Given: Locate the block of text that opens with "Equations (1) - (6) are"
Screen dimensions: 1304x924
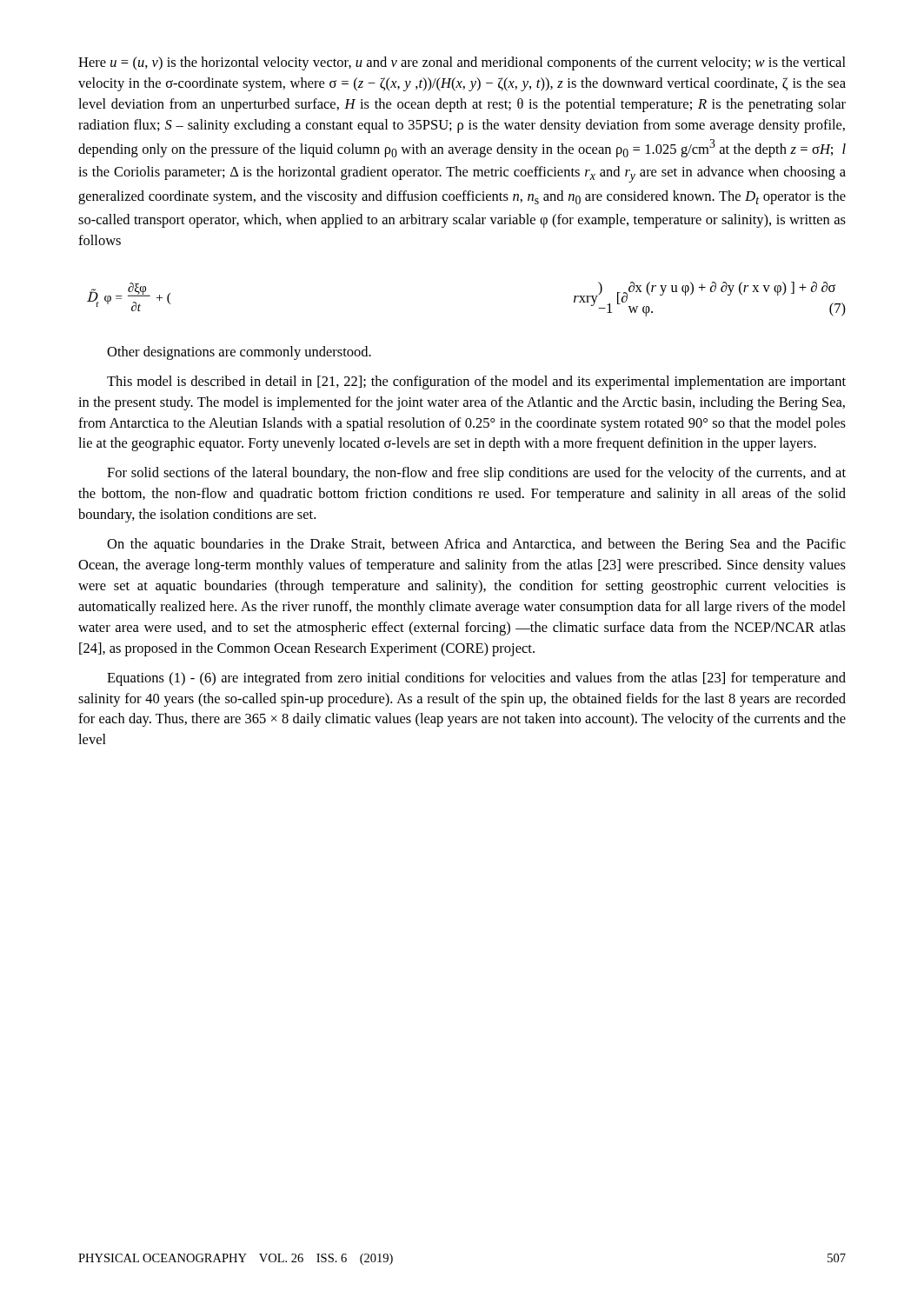Looking at the screenshot, I should pyautogui.click(x=462, y=709).
